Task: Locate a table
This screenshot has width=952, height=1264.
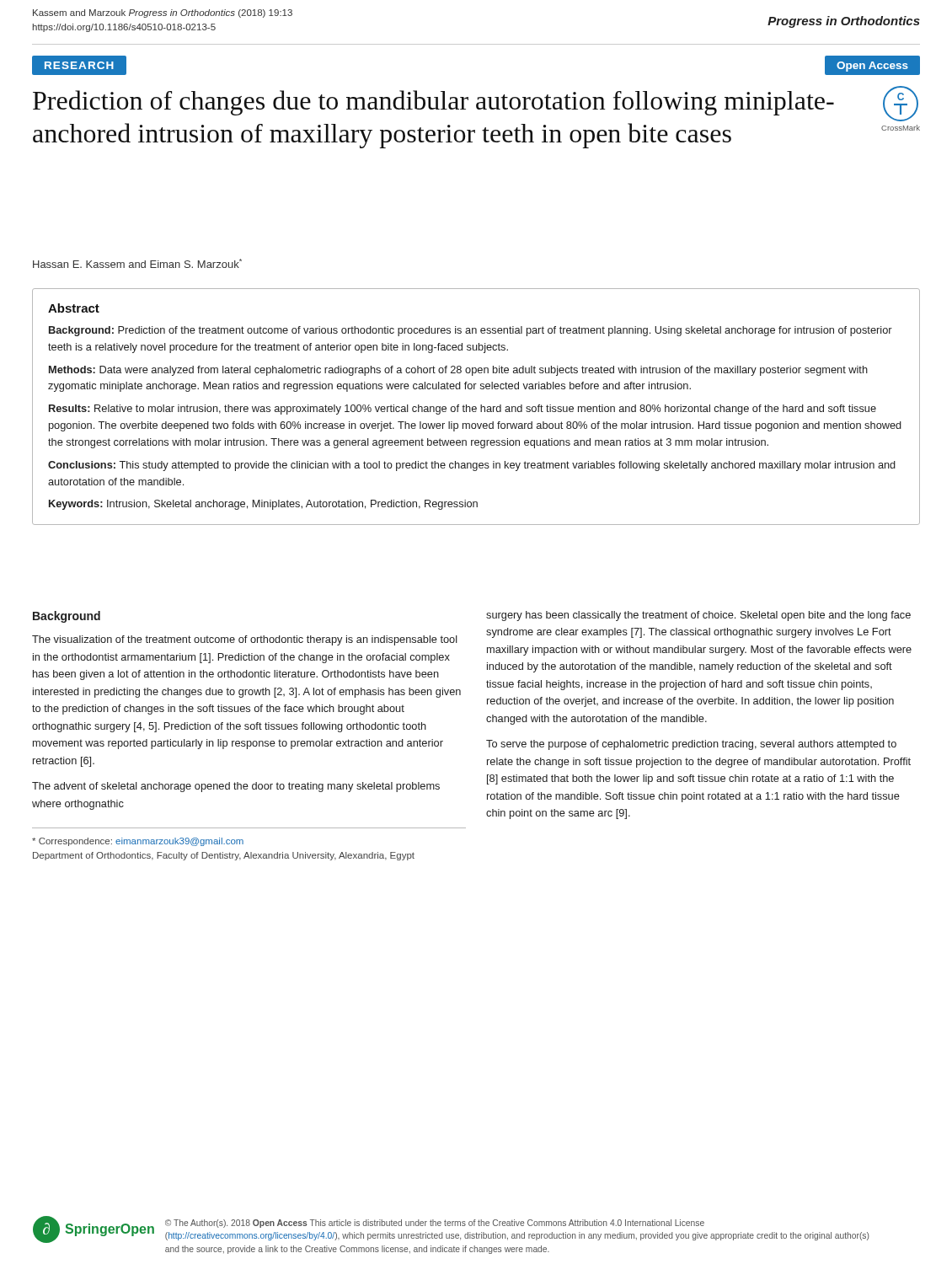Action: (476, 407)
